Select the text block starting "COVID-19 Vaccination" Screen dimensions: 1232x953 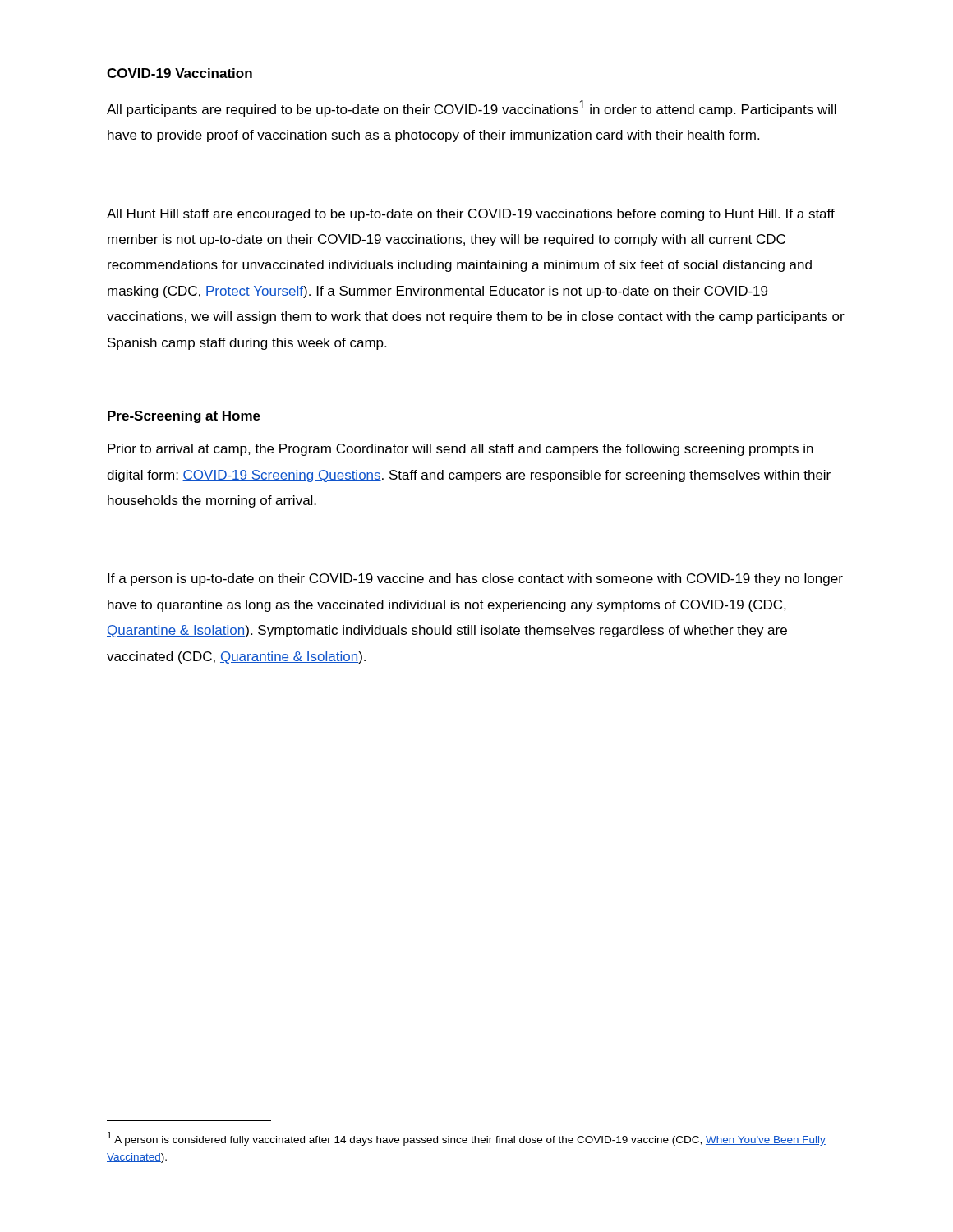pos(180,73)
